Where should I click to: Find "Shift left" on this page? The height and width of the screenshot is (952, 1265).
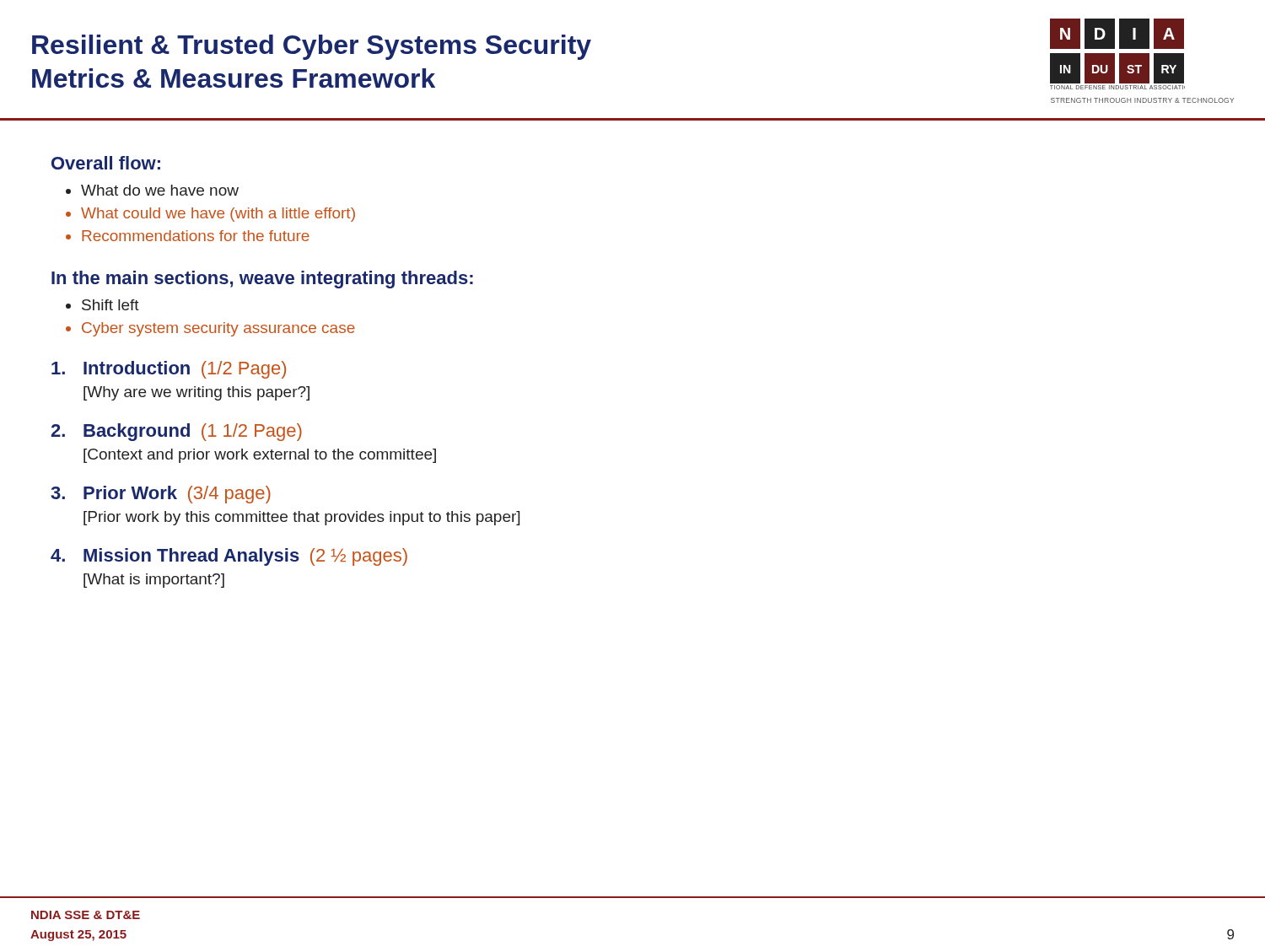[x=110, y=305]
